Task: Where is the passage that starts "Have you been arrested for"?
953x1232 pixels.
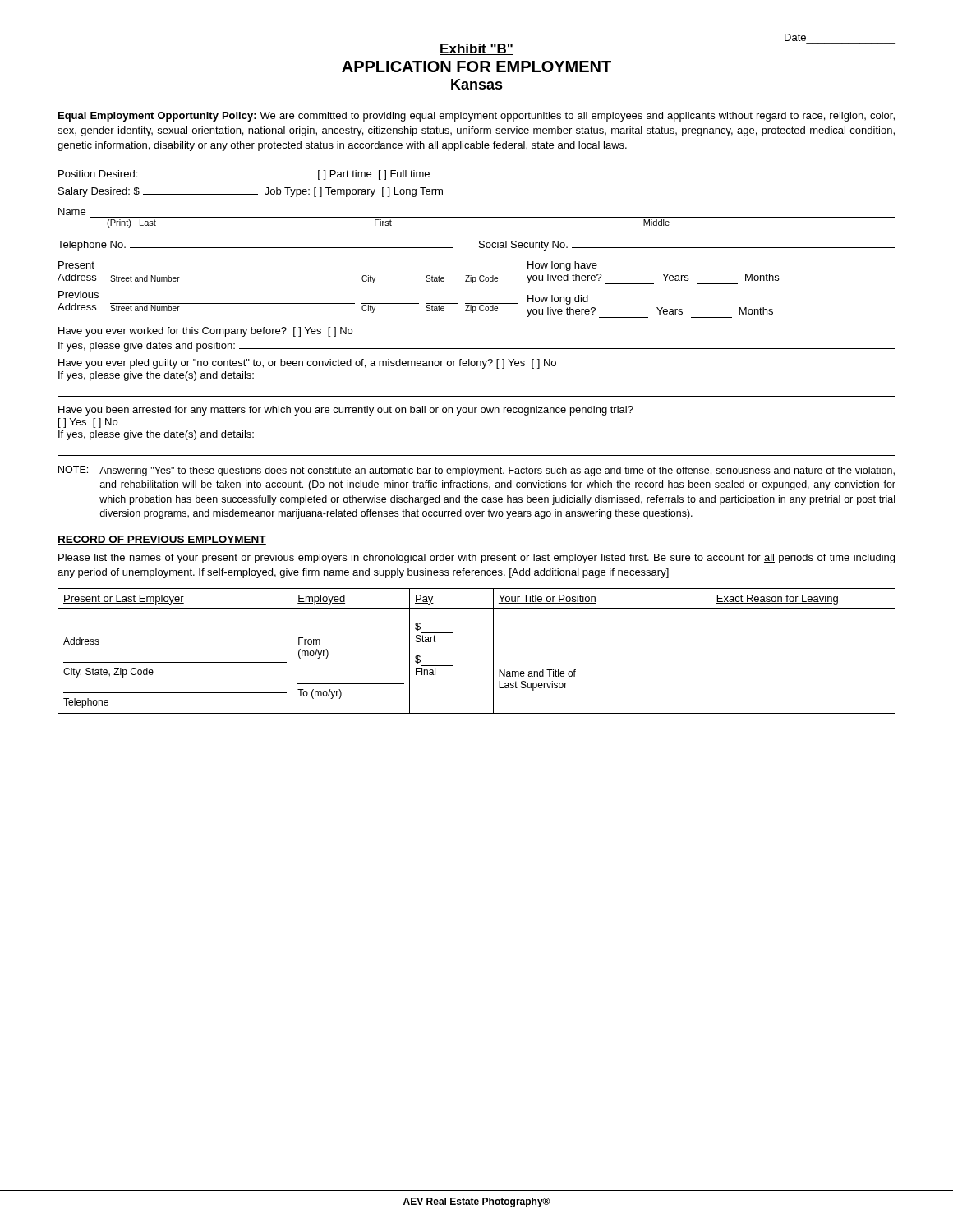Action: pyautogui.click(x=346, y=411)
